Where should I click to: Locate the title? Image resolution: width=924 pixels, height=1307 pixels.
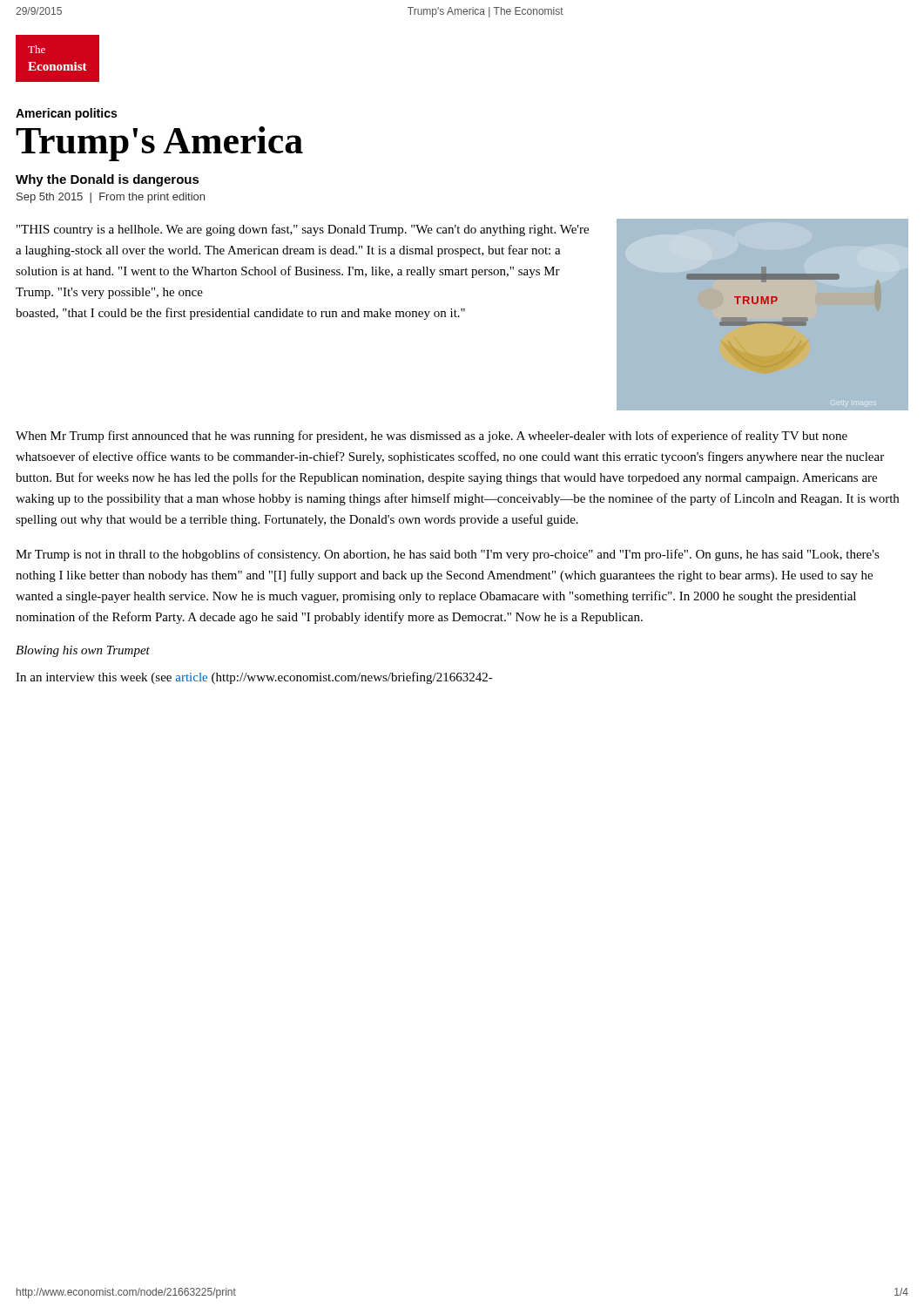(x=160, y=141)
